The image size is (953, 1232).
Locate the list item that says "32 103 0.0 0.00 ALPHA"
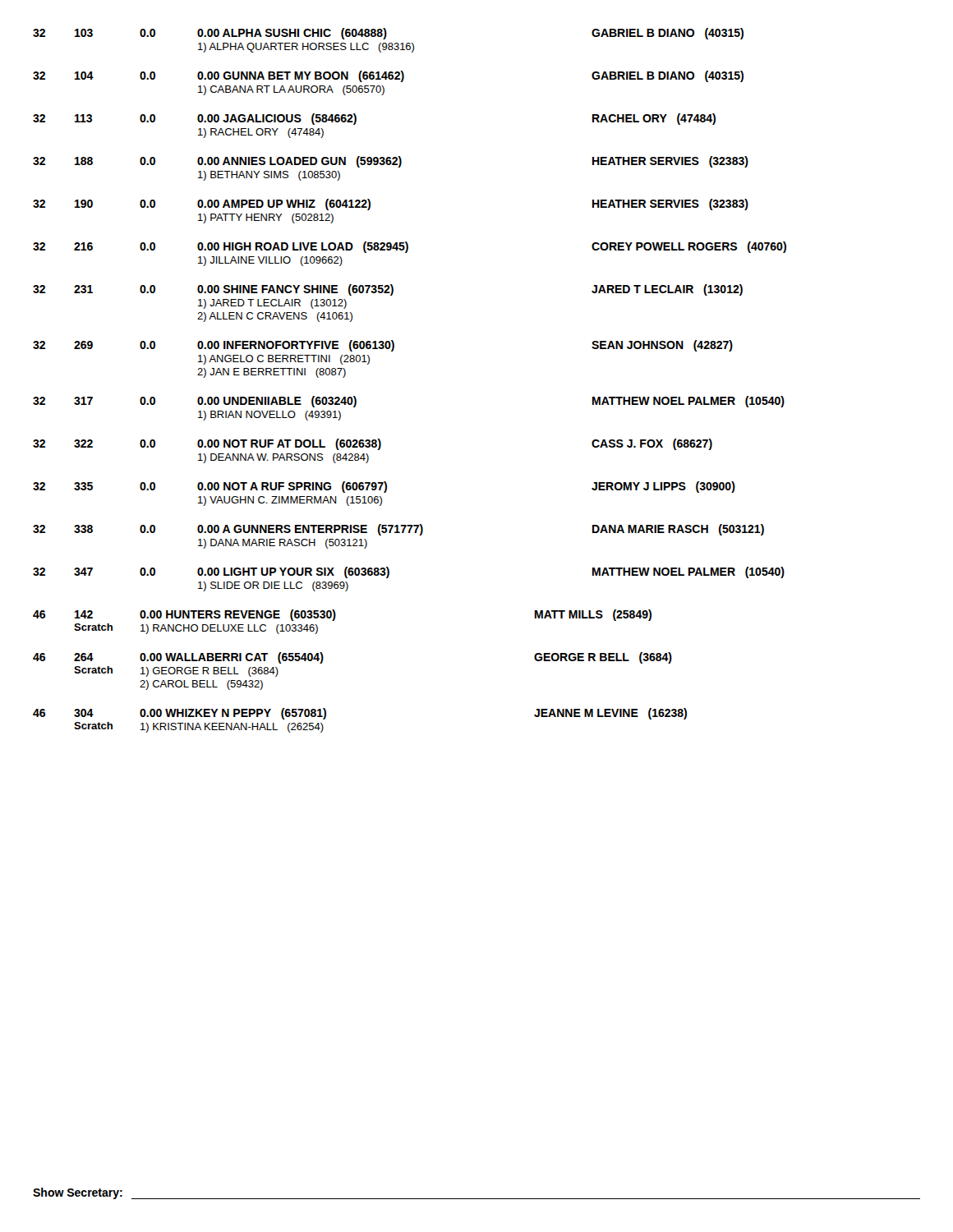pos(388,34)
